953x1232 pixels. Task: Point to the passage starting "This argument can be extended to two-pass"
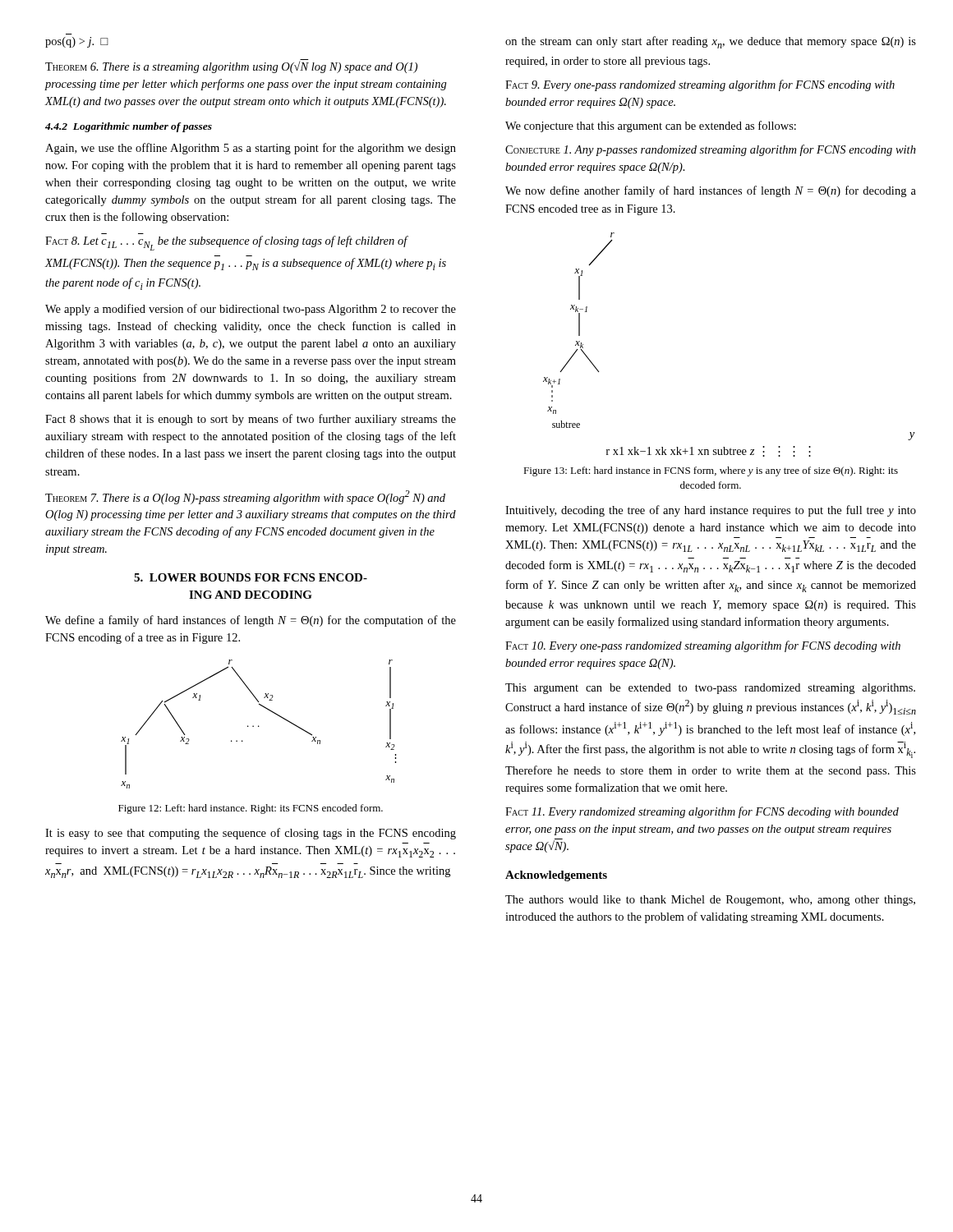pyautogui.click(x=711, y=738)
